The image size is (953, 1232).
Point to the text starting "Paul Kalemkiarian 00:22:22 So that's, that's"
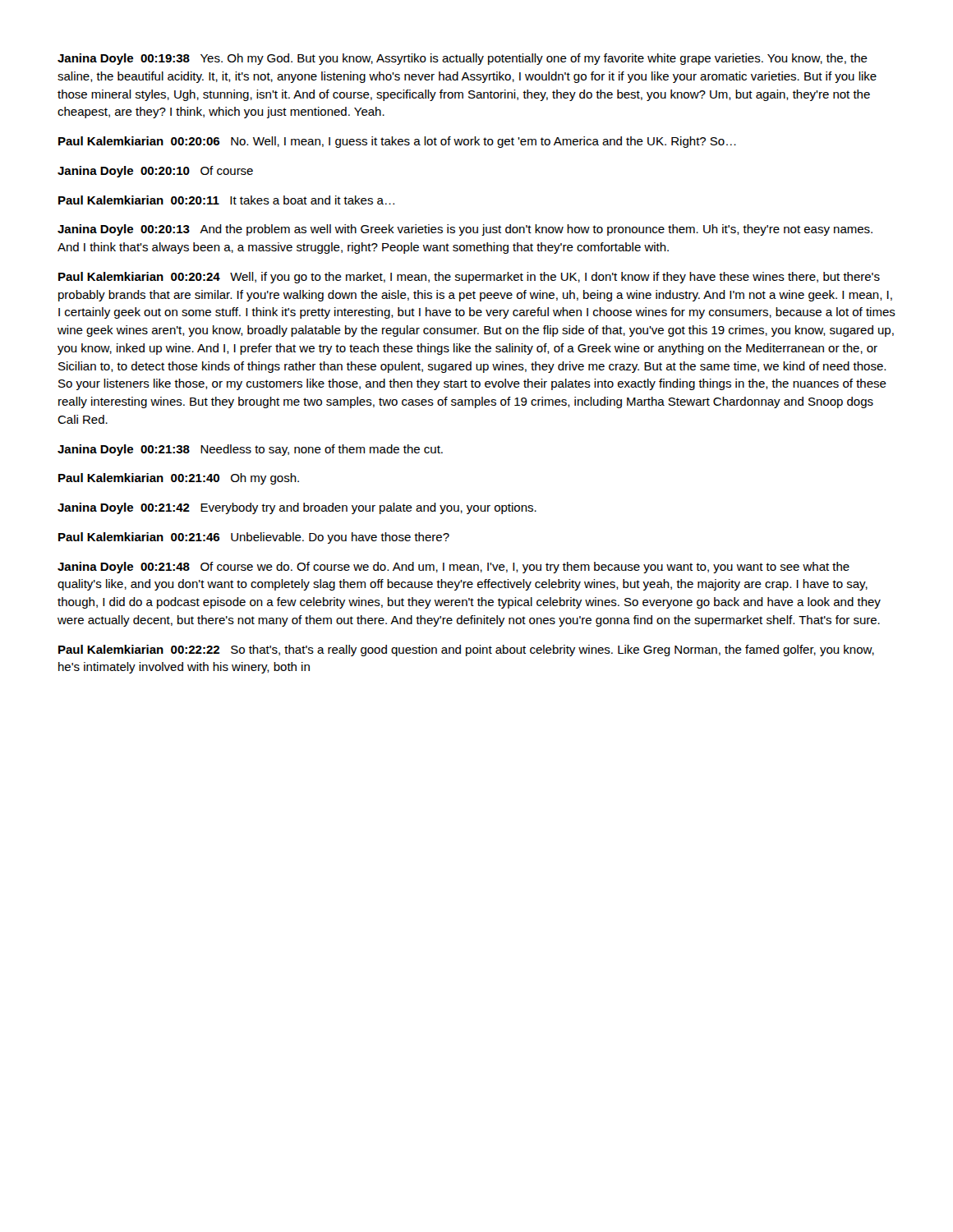(466, 658)
